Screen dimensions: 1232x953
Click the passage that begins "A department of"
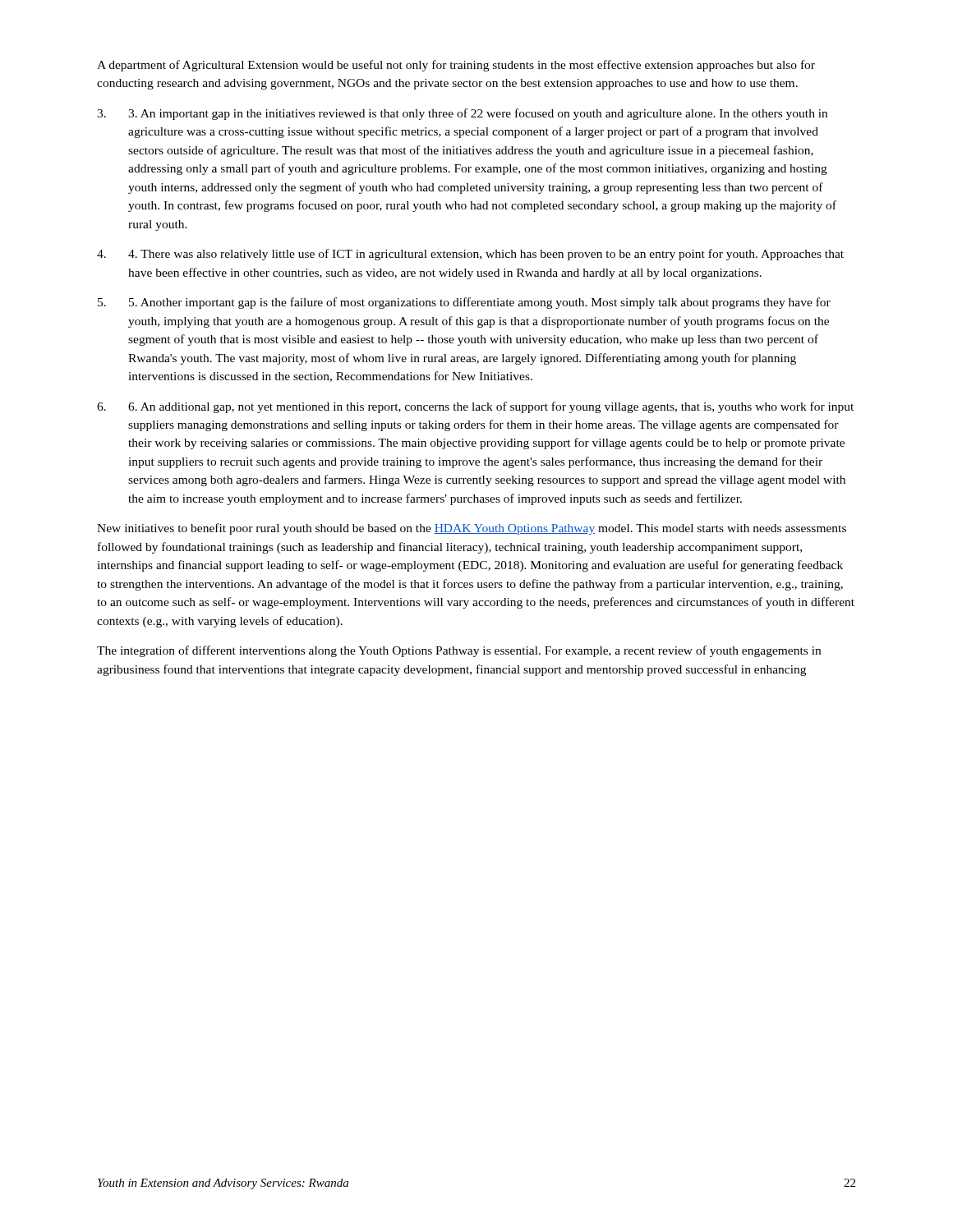click(x=456, y=74)
